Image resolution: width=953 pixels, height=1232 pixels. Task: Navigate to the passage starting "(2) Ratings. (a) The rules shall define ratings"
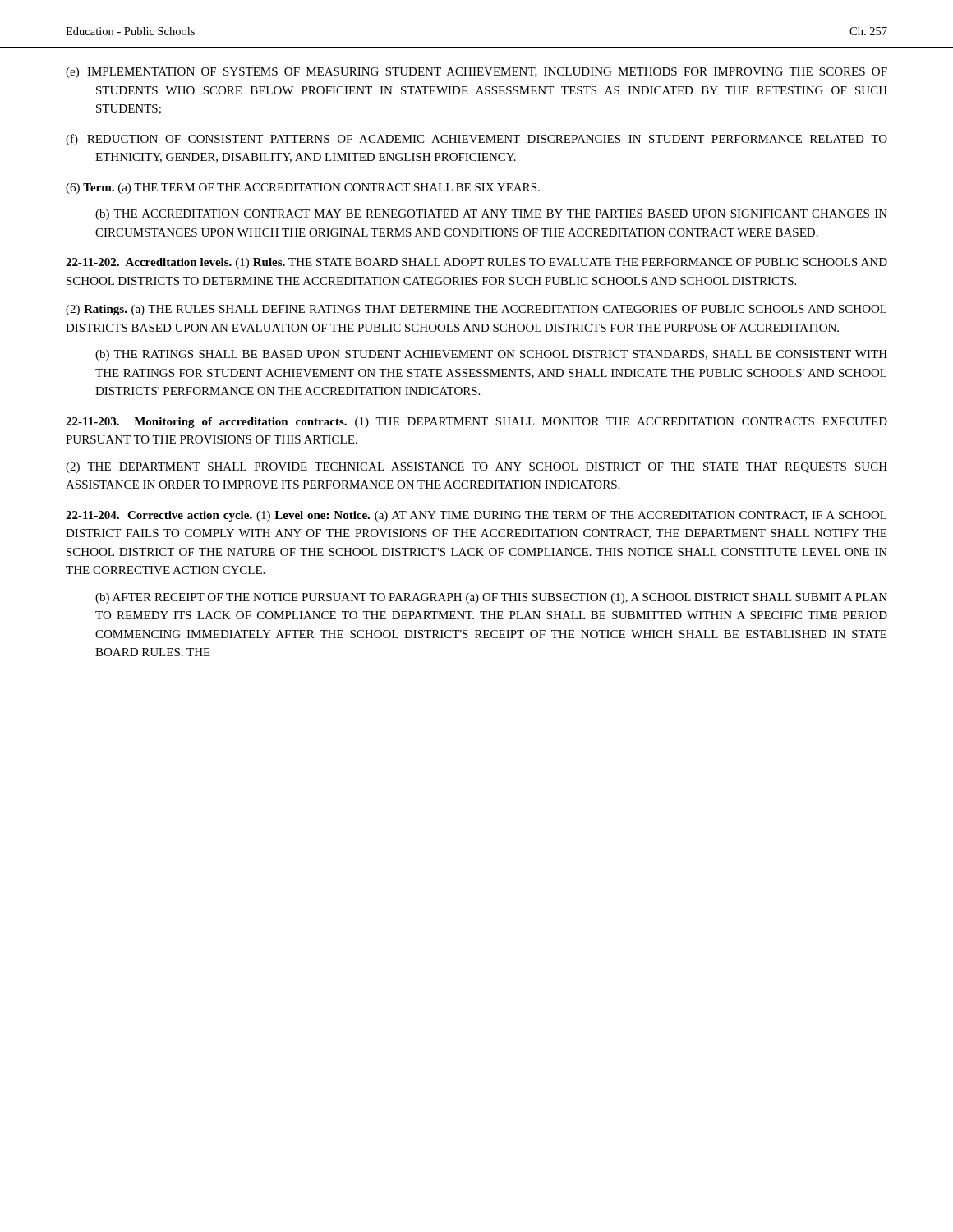tap(476, 318)
